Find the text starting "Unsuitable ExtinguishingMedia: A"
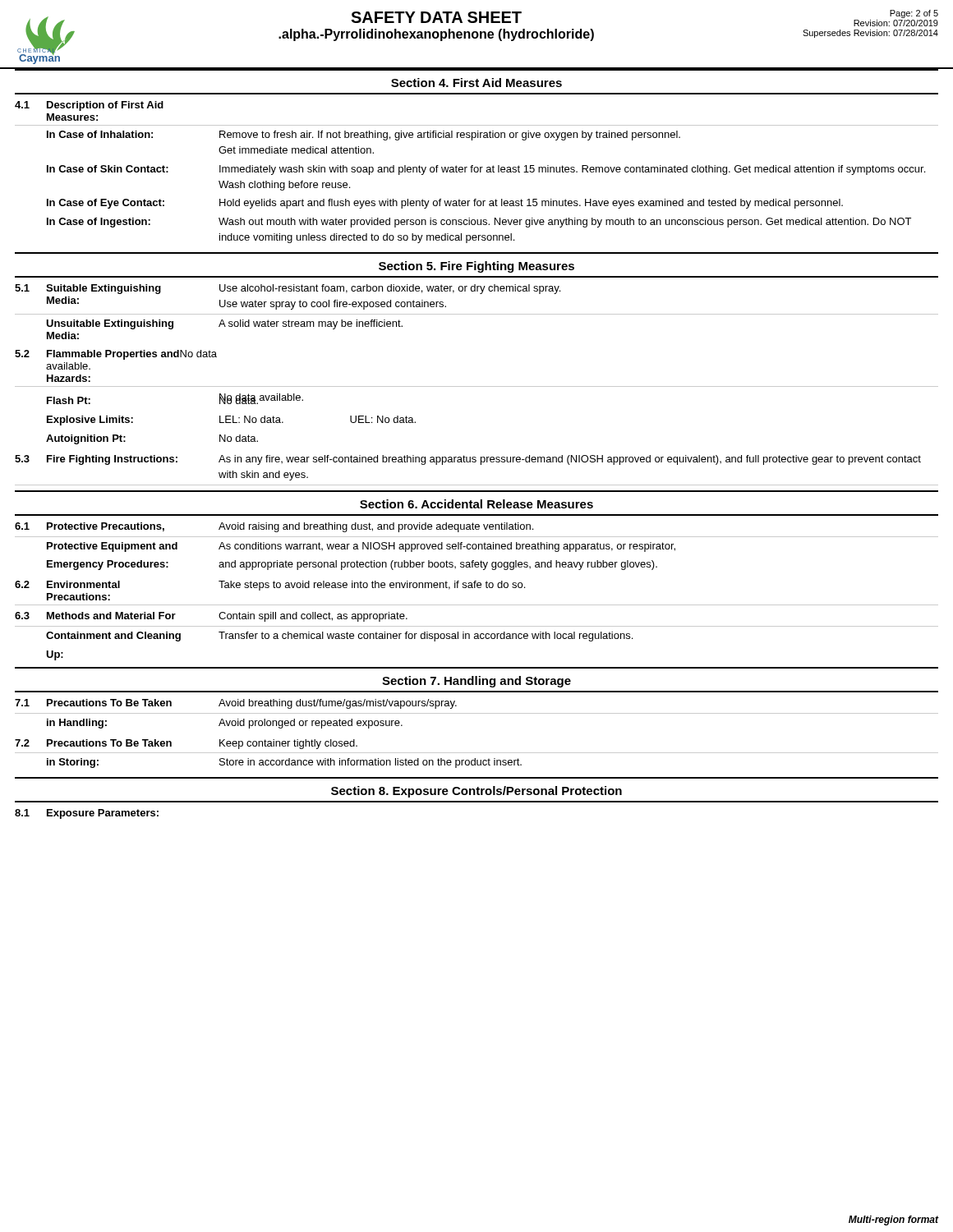Image resolution: width=953 pixels, height=1232 pixels. (x=224, y=324)
